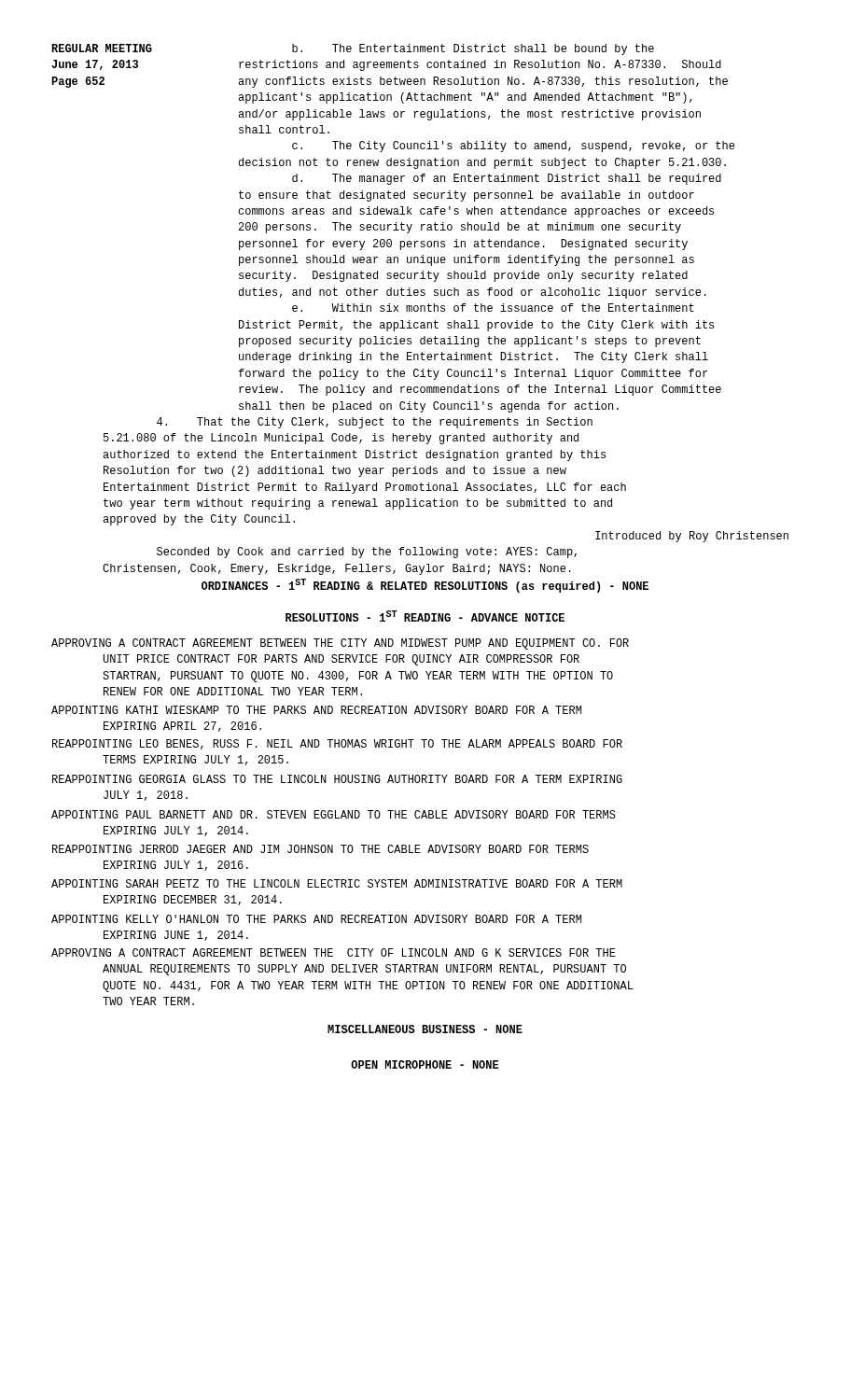Viewport: 850px width, 1400px height.
Task: Click on the passage starting "ORDINANCES - 1ST READING &"
Action: tap(425, 586)
